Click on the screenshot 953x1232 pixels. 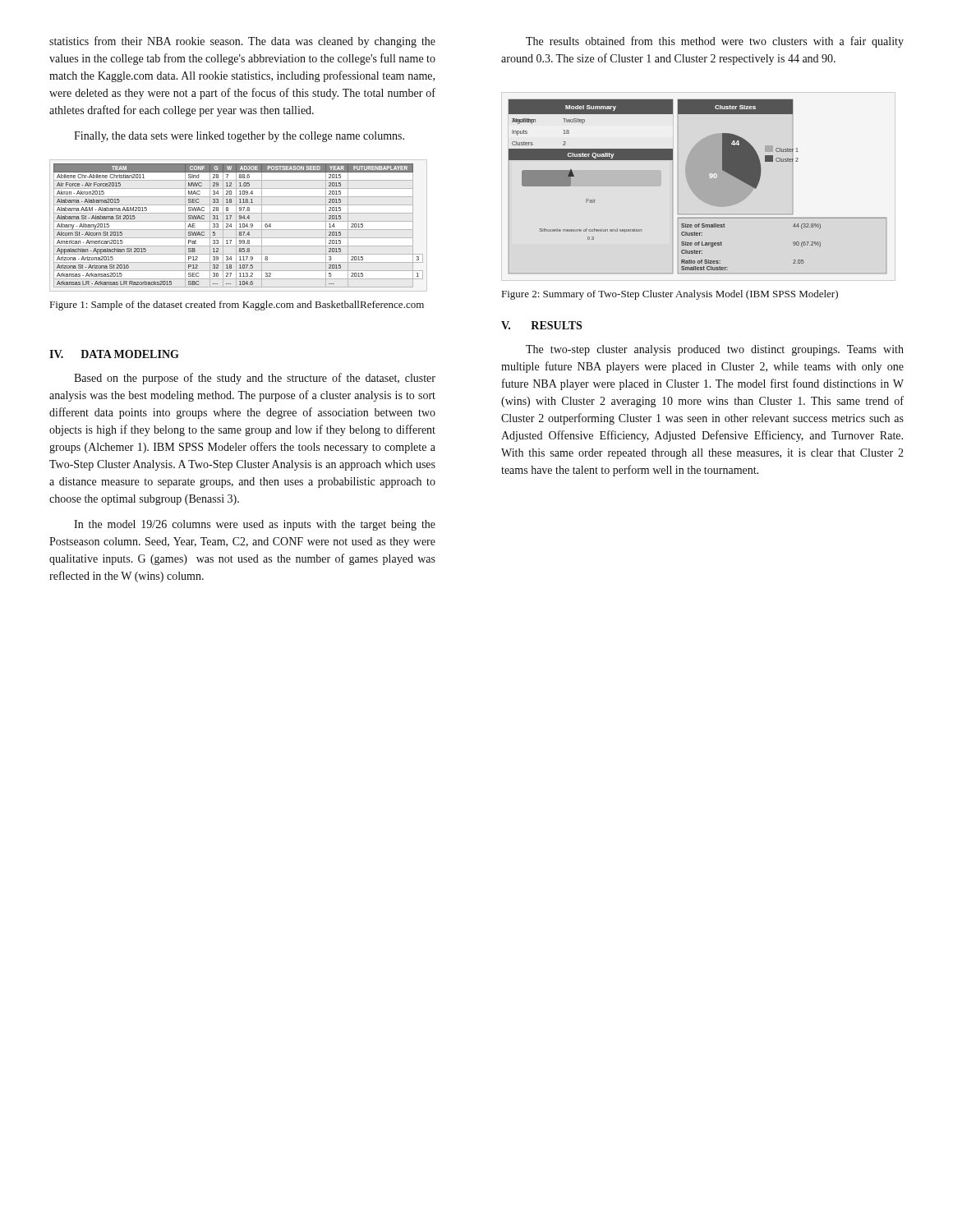tap(702, 186)
